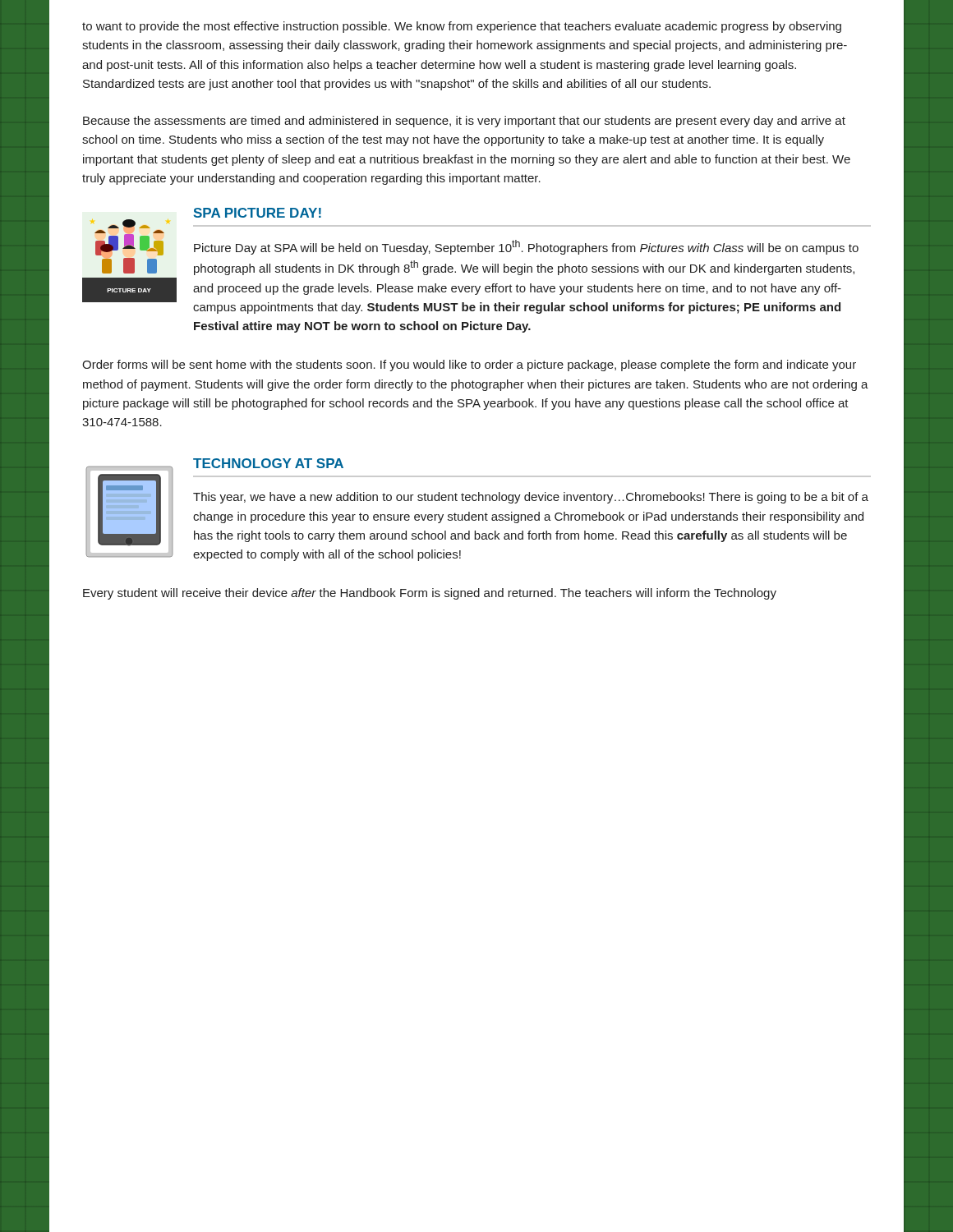Select the passage starting "SPA PICTURE DAY!"
This screenshot has width=953, height=1232.
pyautogui.click(x=532, y=214)
